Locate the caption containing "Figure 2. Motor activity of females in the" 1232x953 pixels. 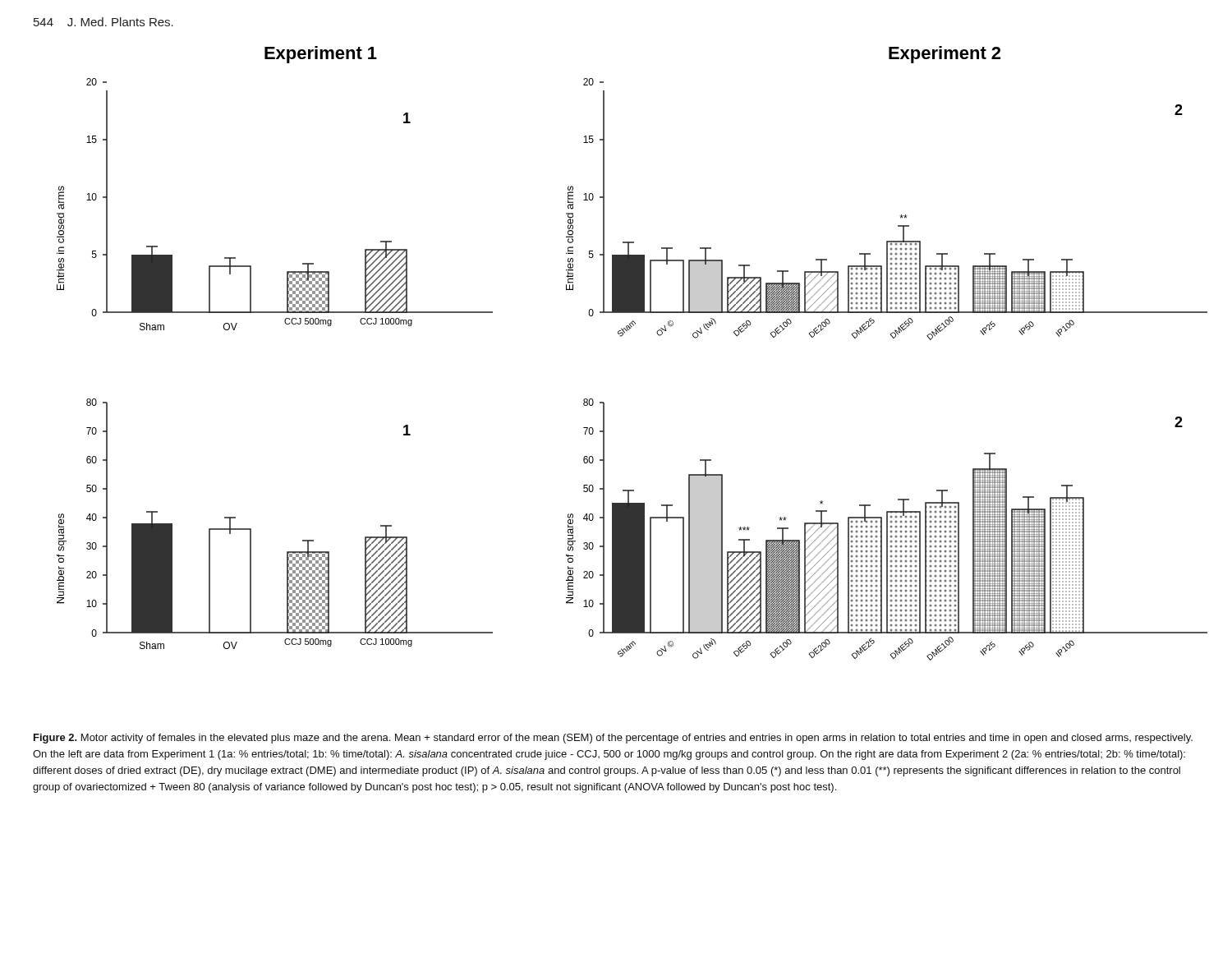[613, 762]
